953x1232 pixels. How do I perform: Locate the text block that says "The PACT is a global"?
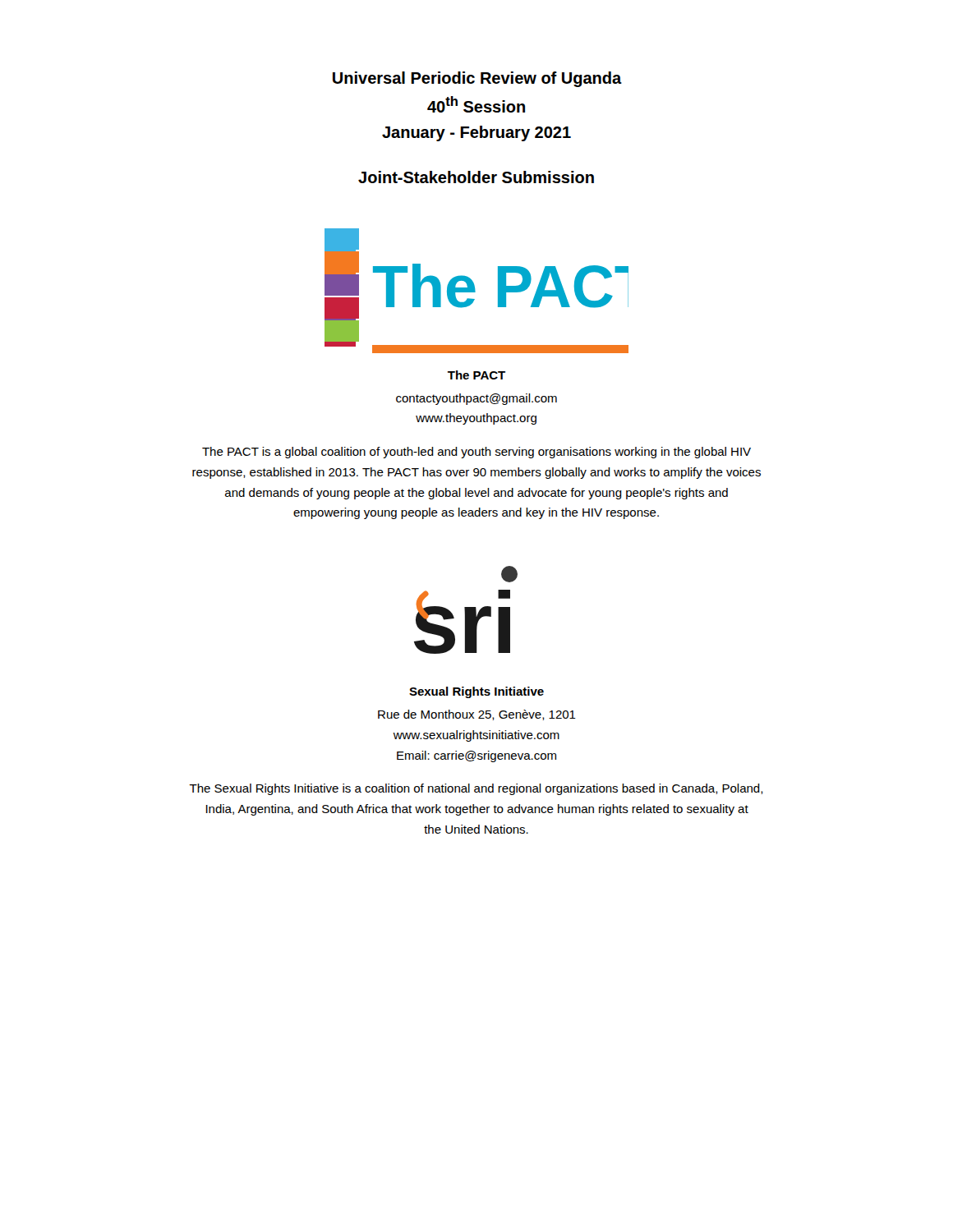coord(476,482)
